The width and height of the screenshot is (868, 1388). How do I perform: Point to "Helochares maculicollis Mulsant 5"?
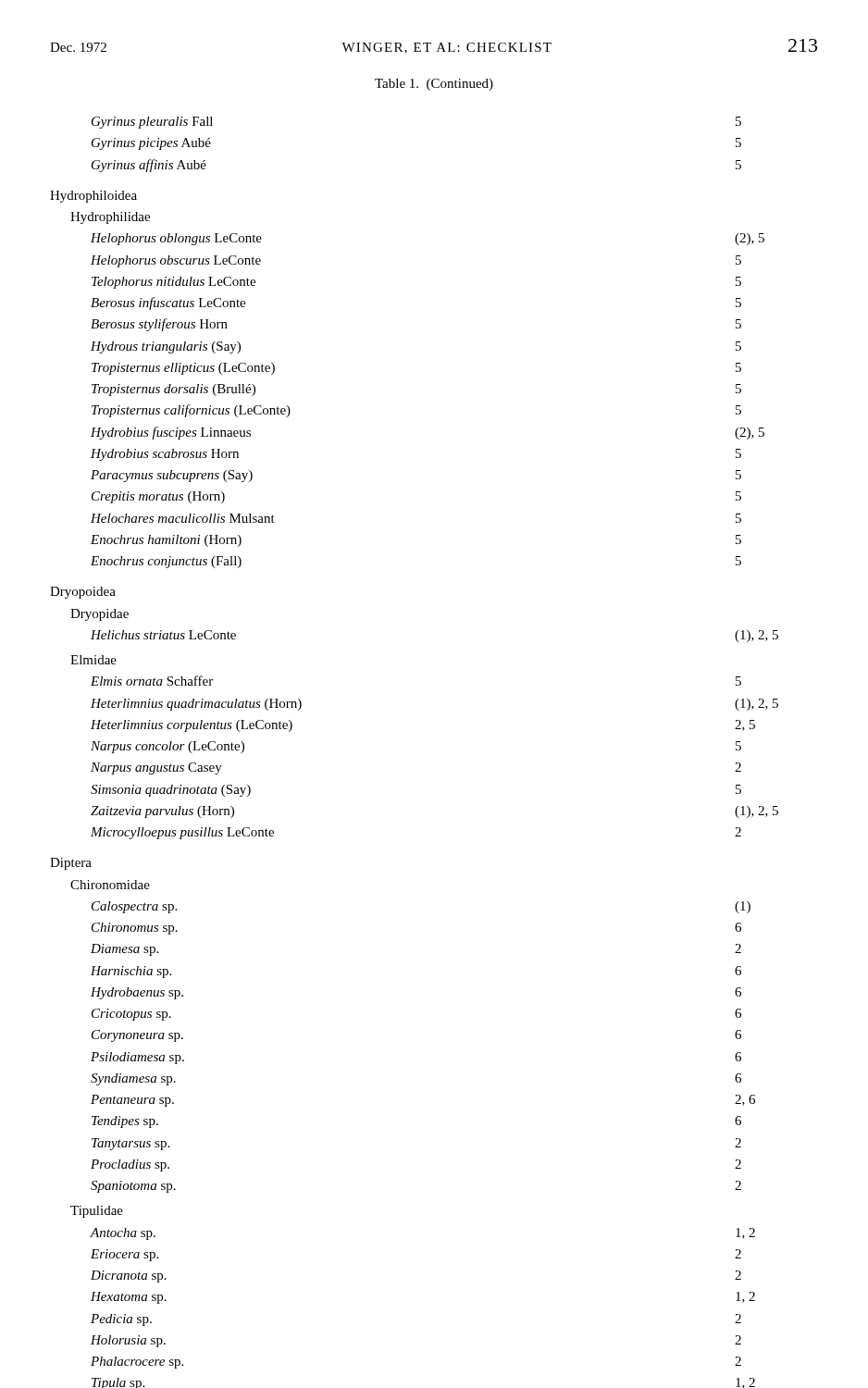(x=183, y=518)
